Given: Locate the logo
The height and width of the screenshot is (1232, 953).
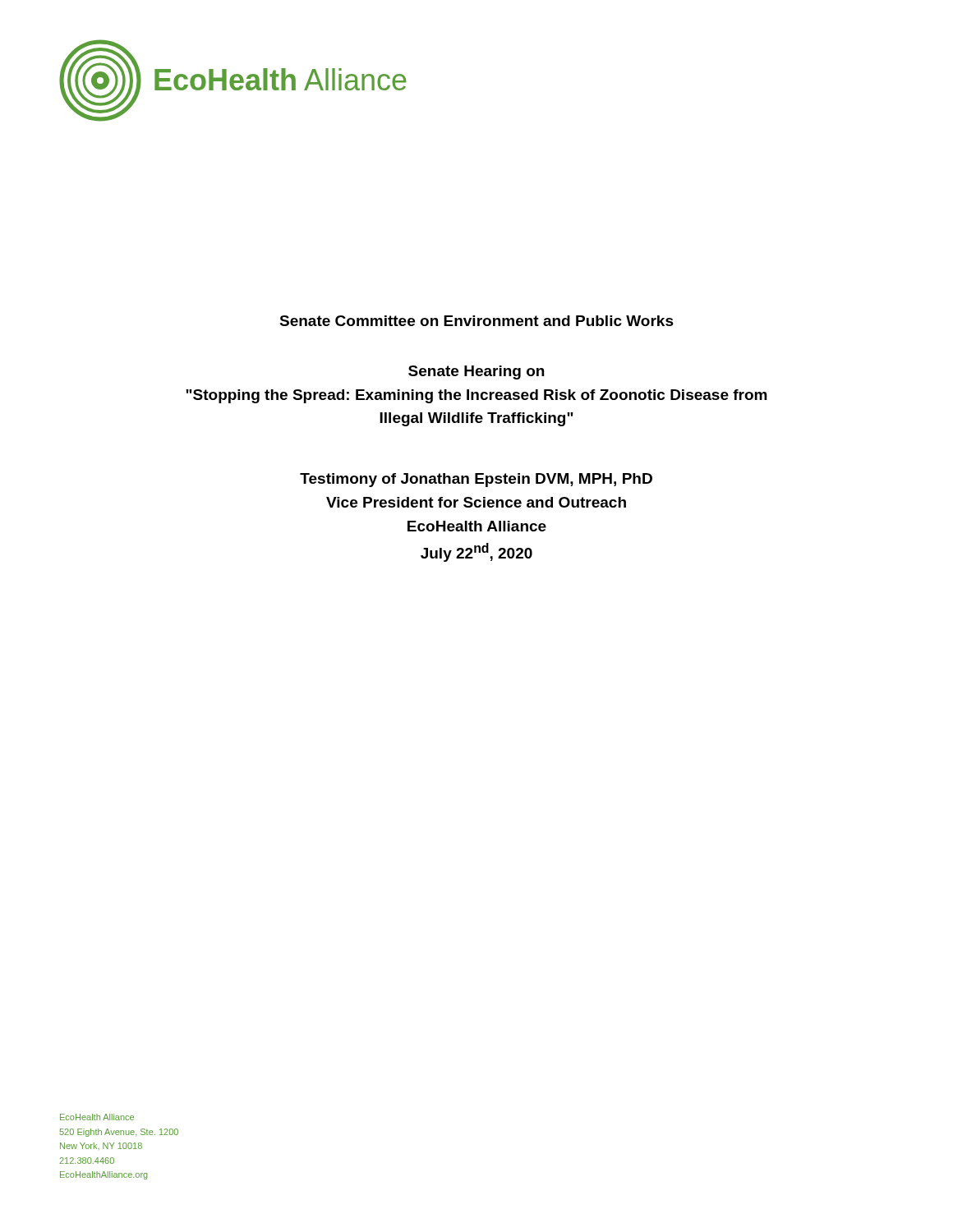Looking at the screenshot, I should 233,81.
